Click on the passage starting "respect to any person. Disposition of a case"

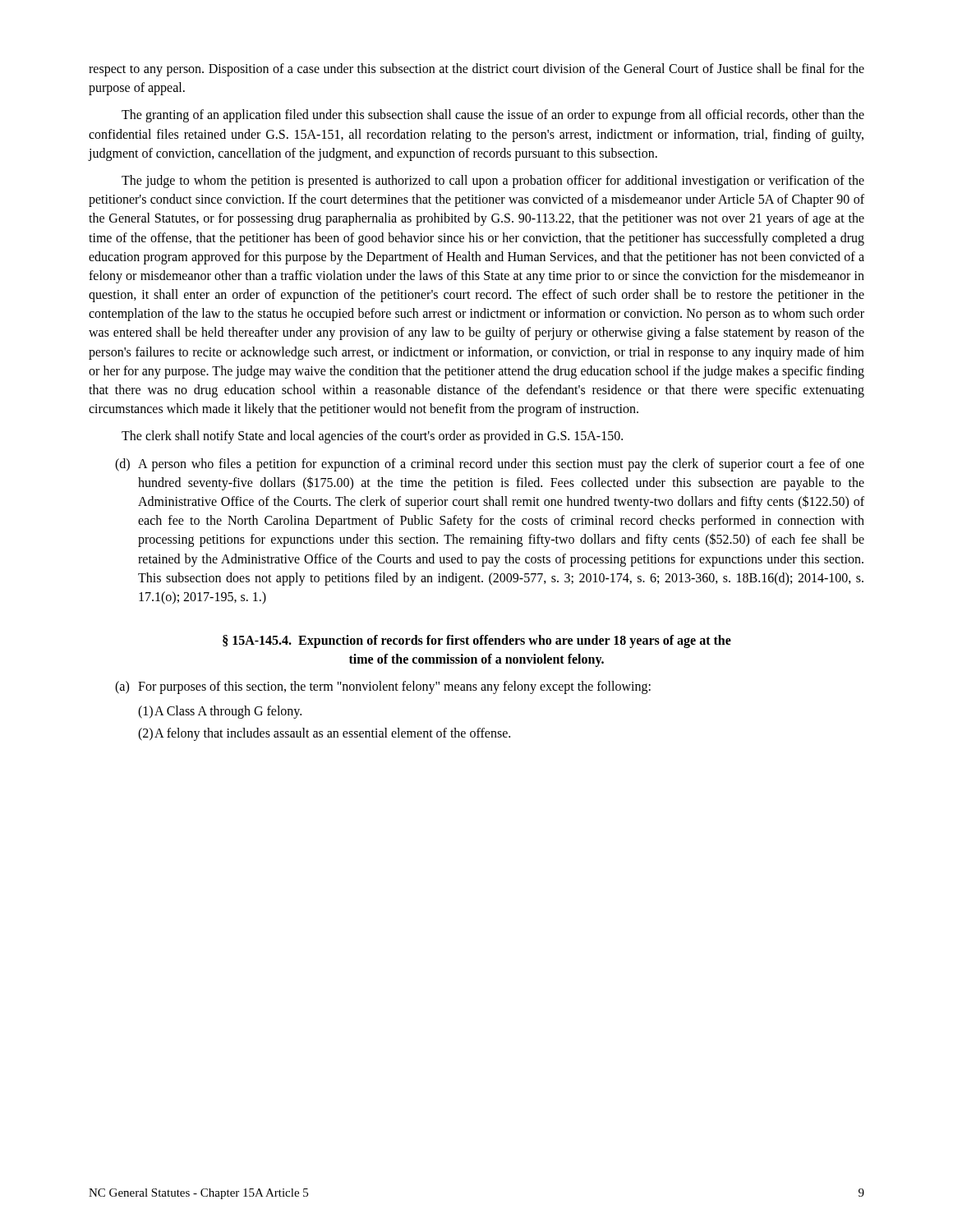[476, 78]
